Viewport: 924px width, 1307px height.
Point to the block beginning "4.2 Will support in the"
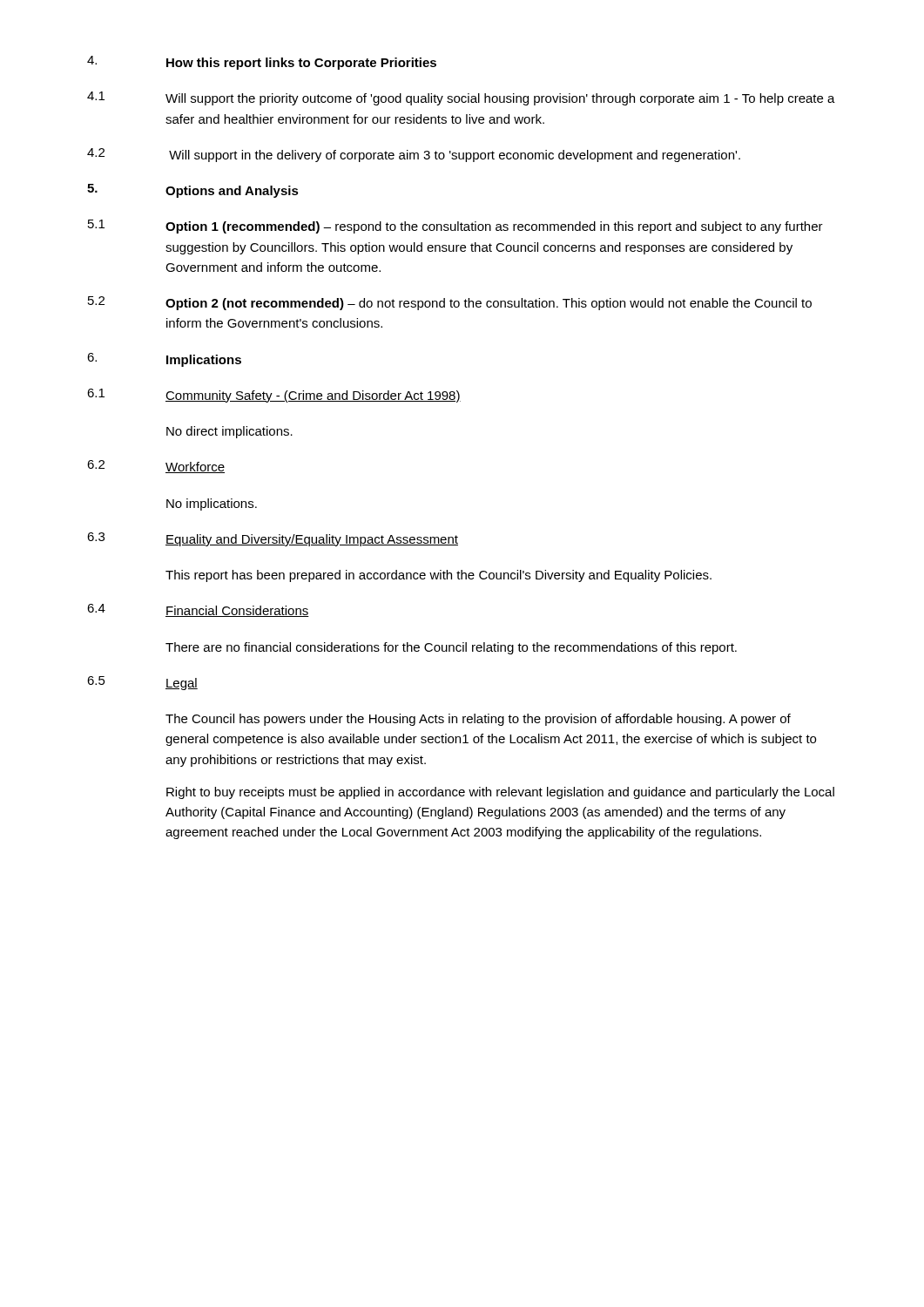[x=462, y=155]
